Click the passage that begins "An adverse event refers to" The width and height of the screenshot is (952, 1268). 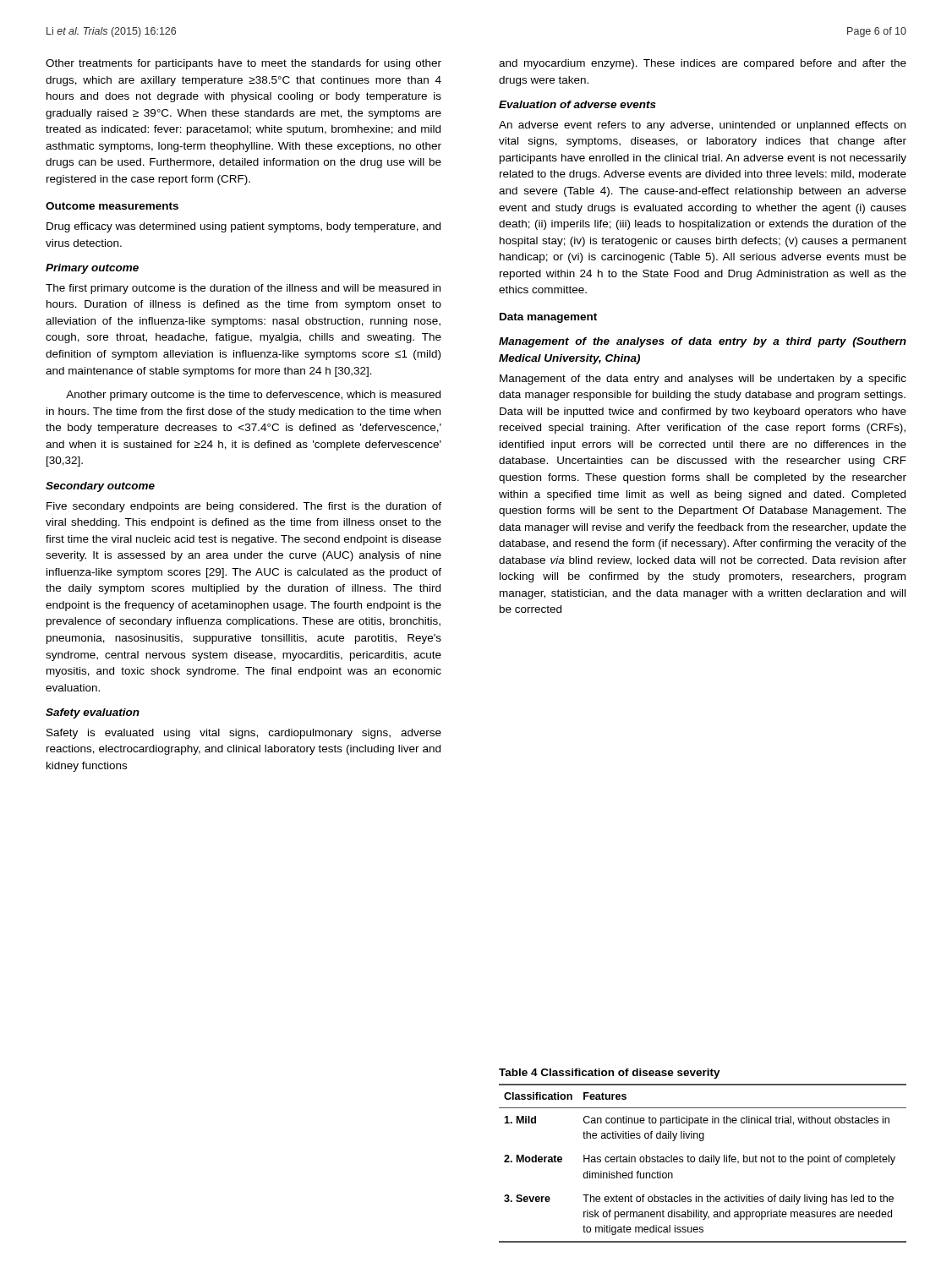pyautogui.click(x=703, y=207)
